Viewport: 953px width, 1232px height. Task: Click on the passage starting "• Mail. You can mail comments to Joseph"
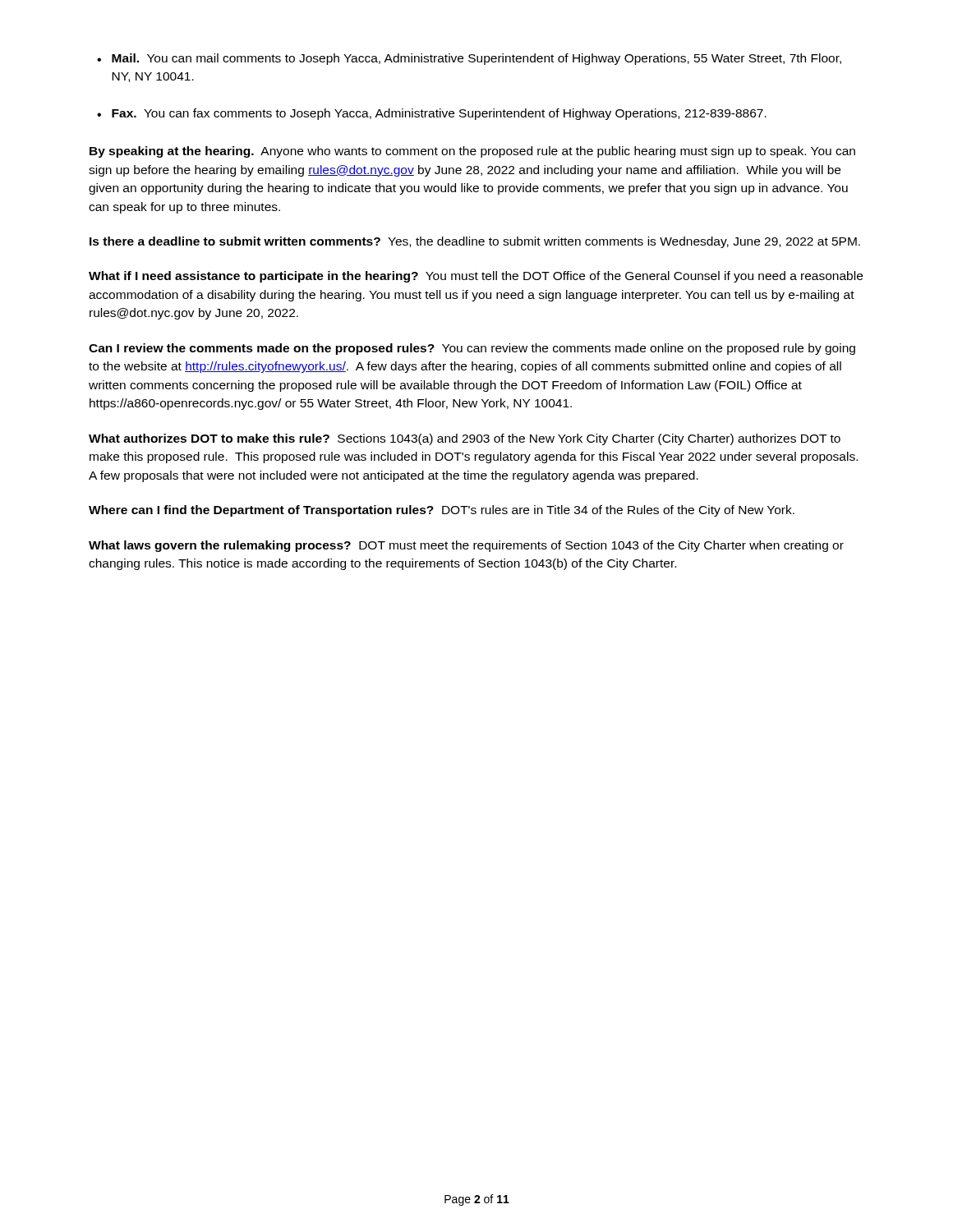[476, 68]
